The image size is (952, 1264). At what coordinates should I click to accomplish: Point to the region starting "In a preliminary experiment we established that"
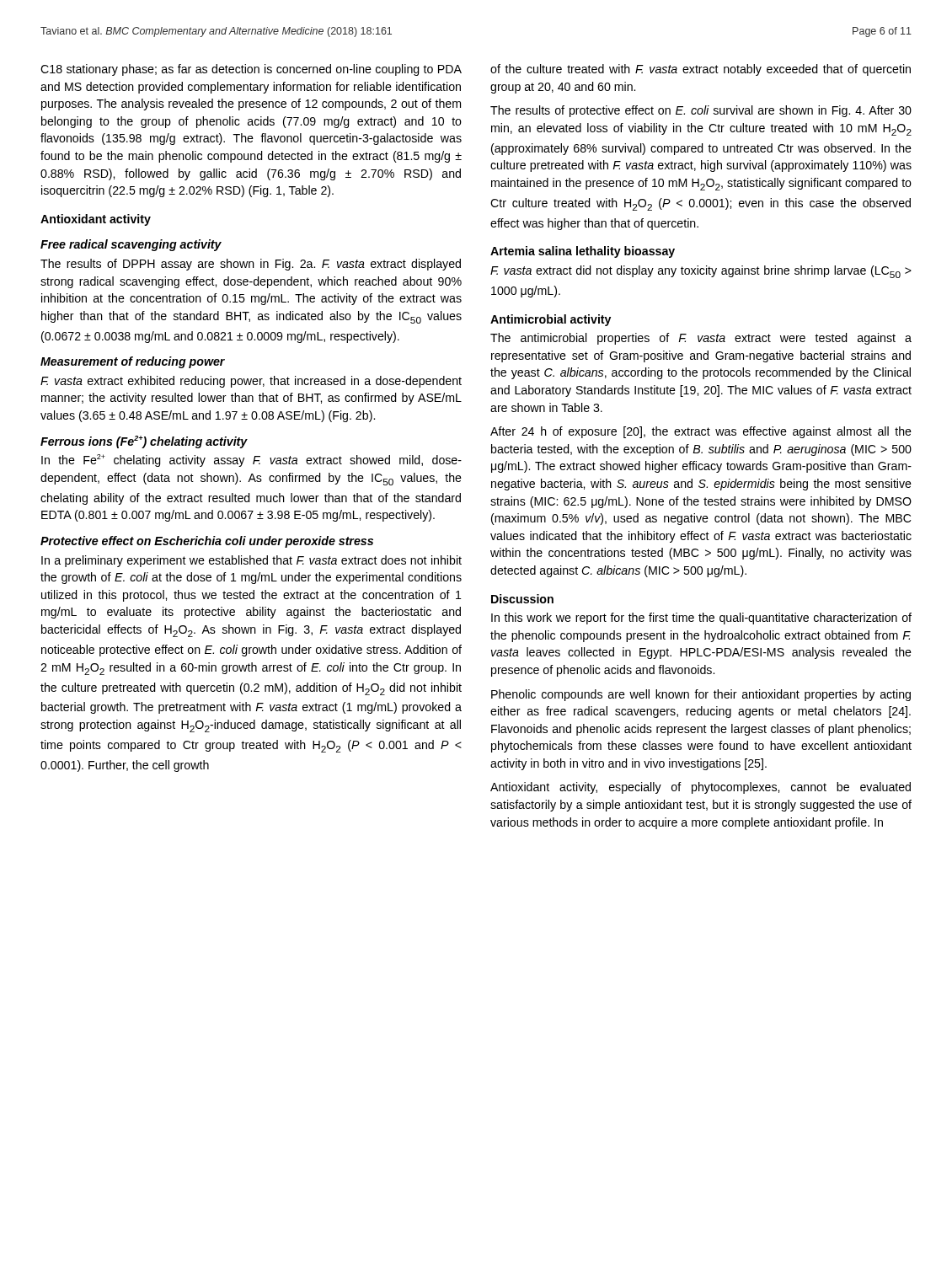click(251, 663)
